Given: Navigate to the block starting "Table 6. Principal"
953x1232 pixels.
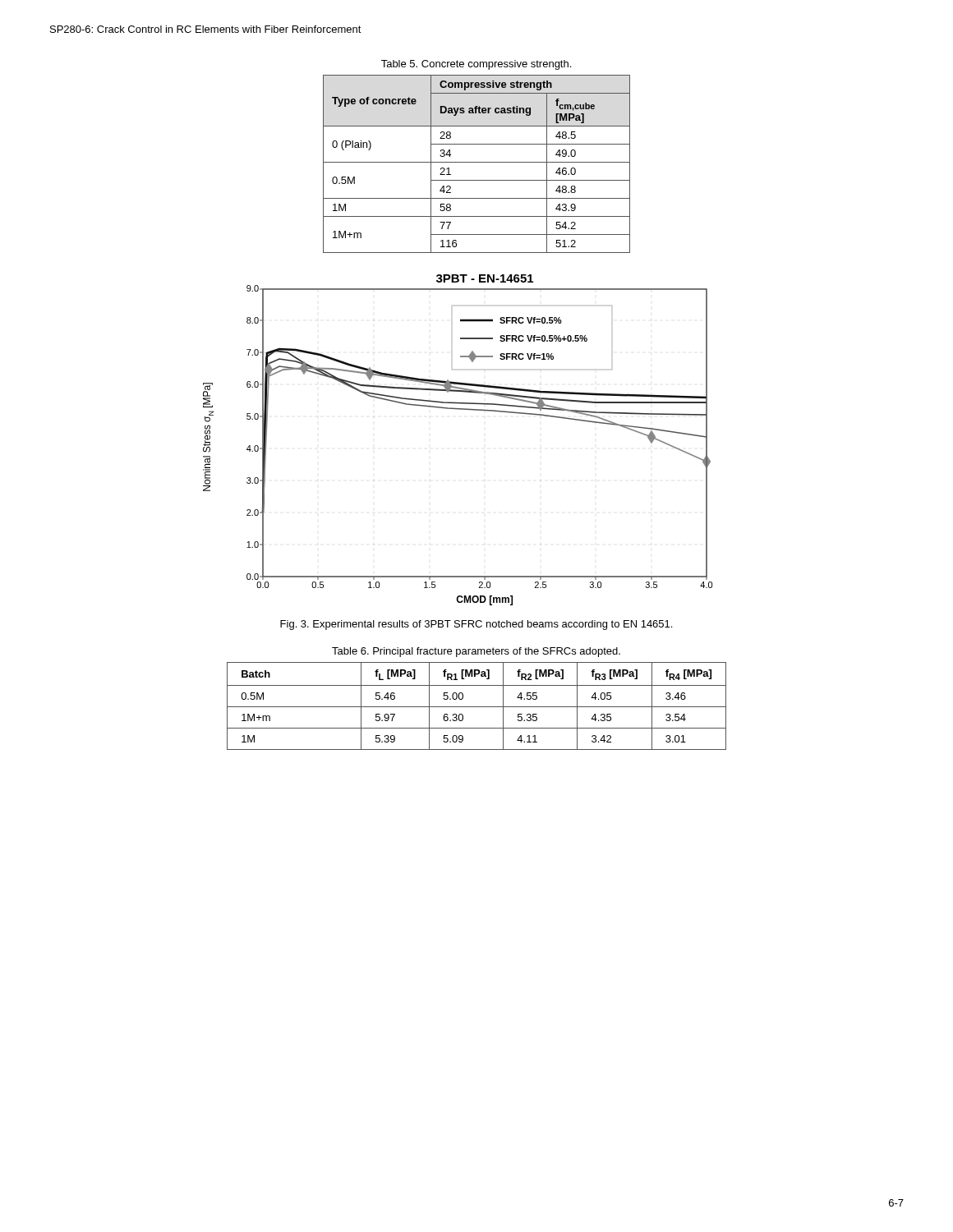Looking at the screenshot, I should 476,651.
